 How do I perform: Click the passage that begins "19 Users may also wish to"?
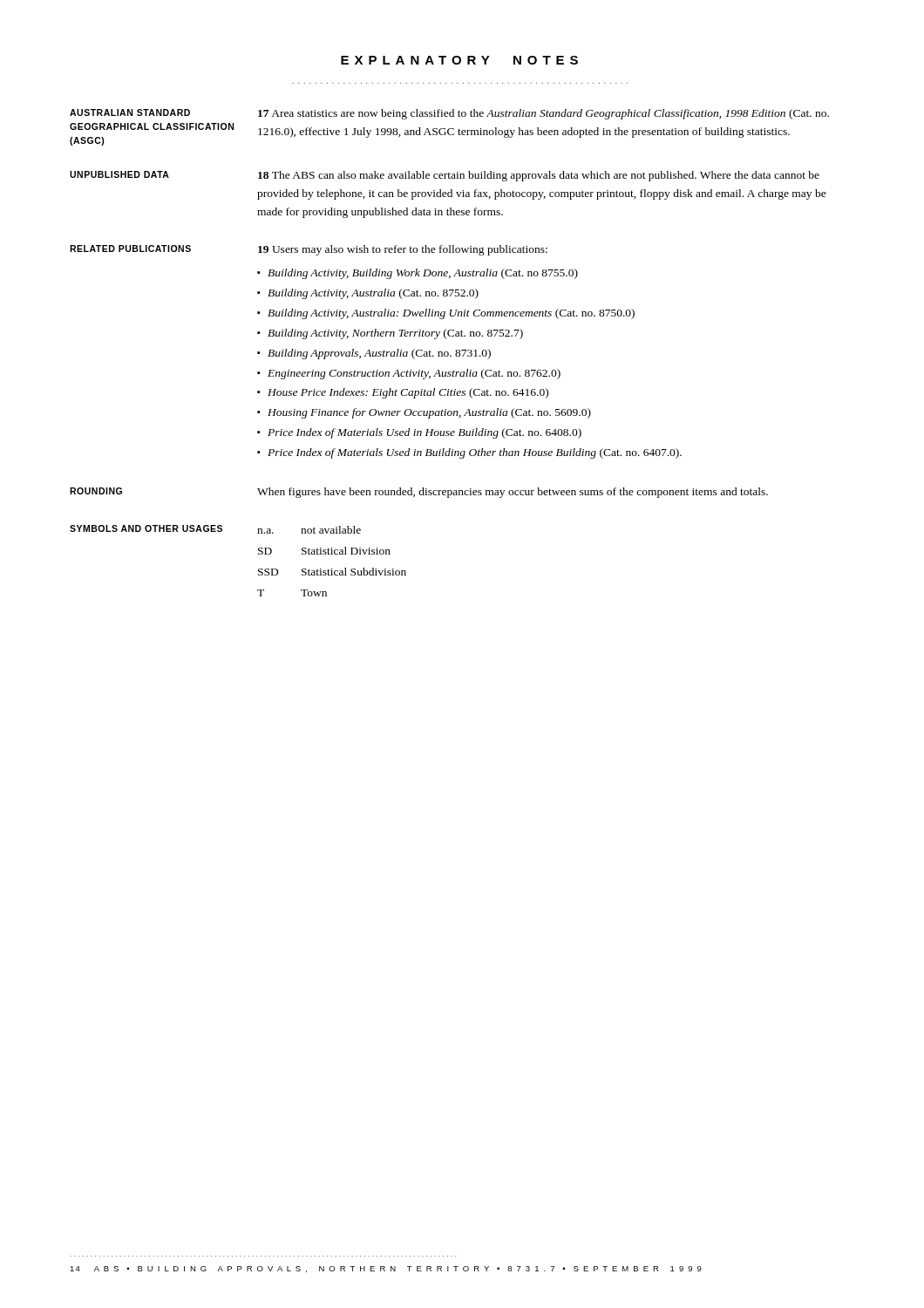(403, 249)
